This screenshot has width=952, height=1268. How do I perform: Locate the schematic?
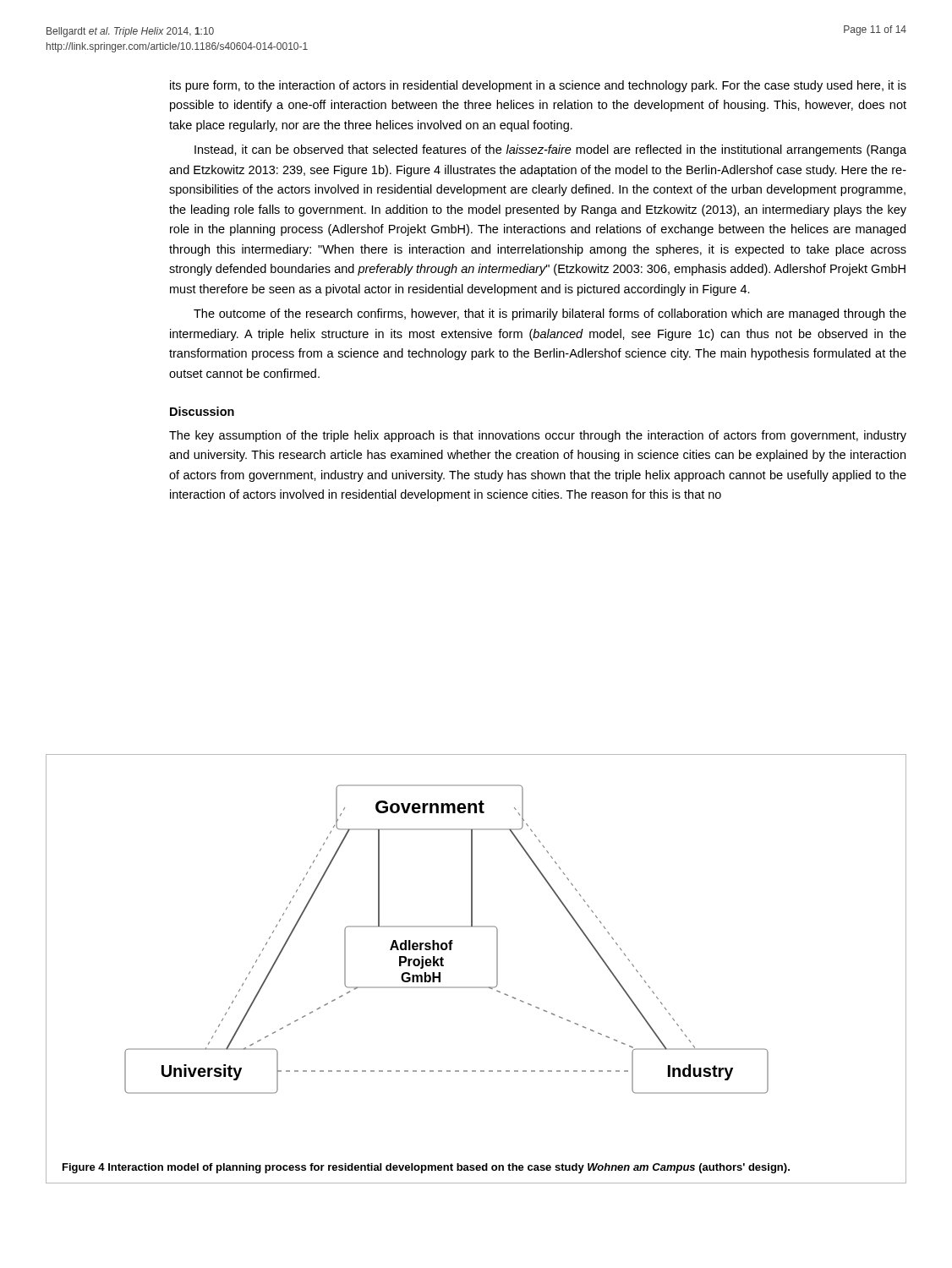click(x=476, y=969)
